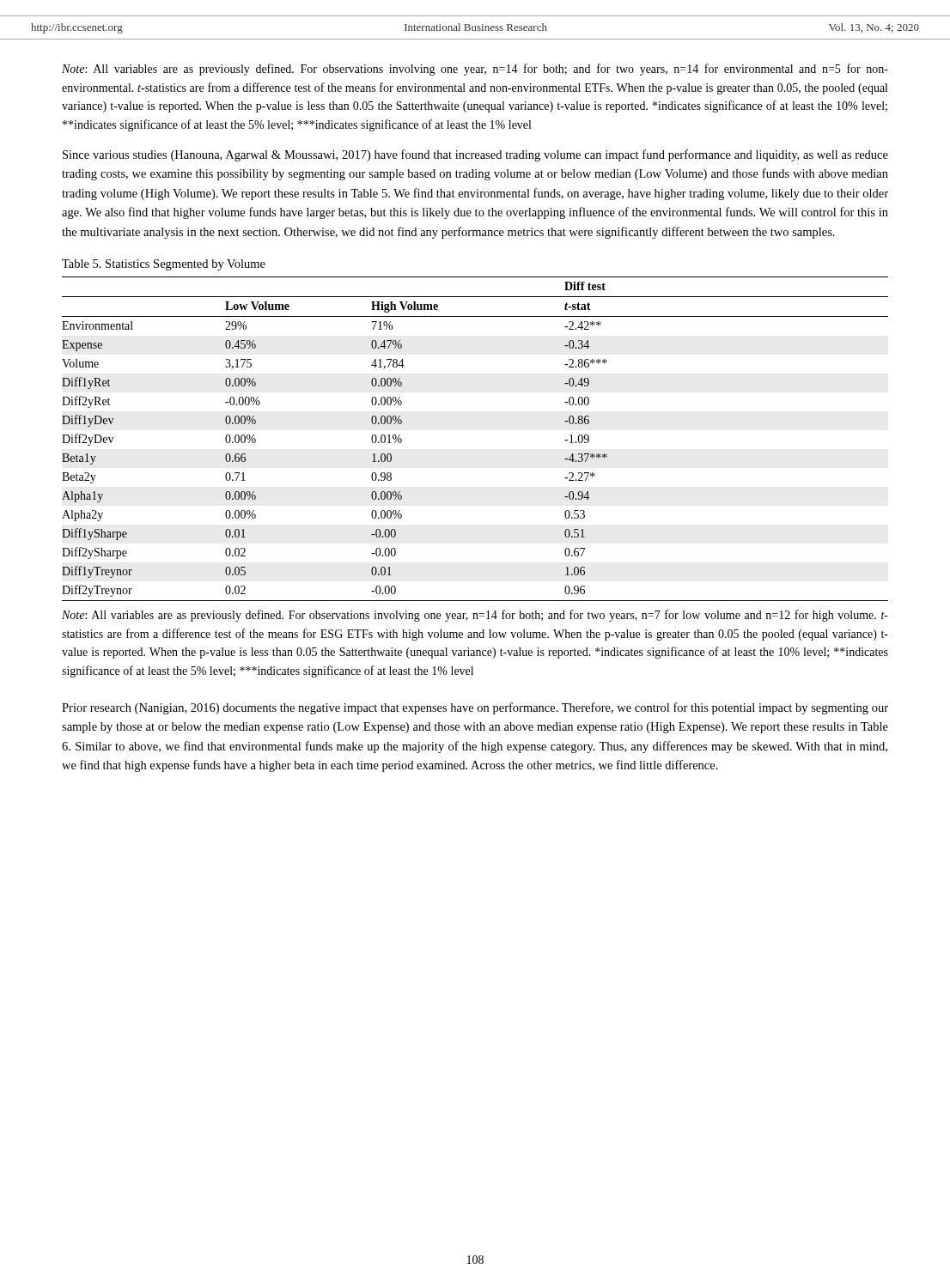950x1288 pixels.
Task: Navigate to the region starting "Table 5. Statistics Segmented by Volume"
Action: click(x=164, y=264)
